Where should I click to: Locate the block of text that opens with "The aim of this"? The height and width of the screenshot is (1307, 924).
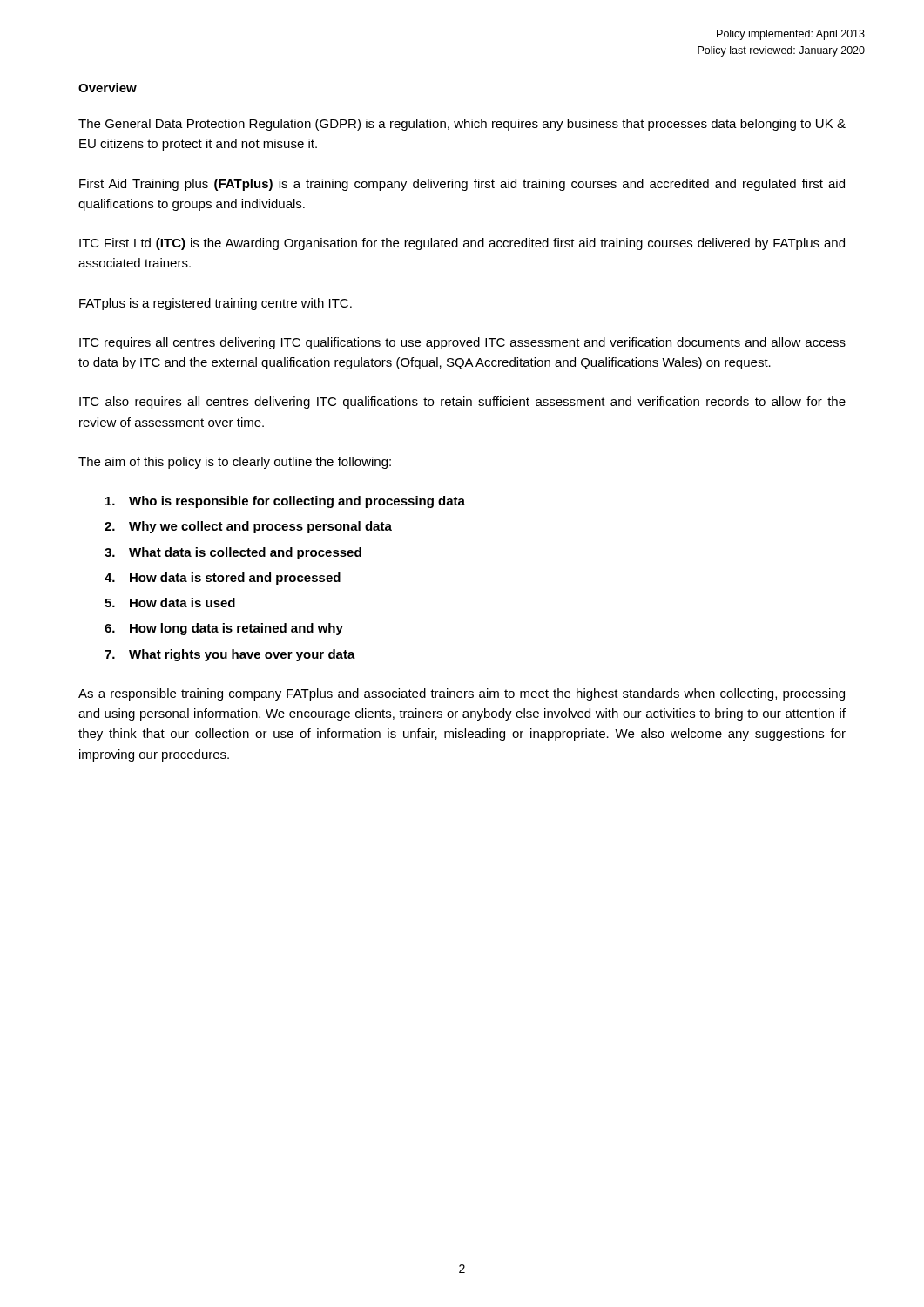tap(235, 461)
